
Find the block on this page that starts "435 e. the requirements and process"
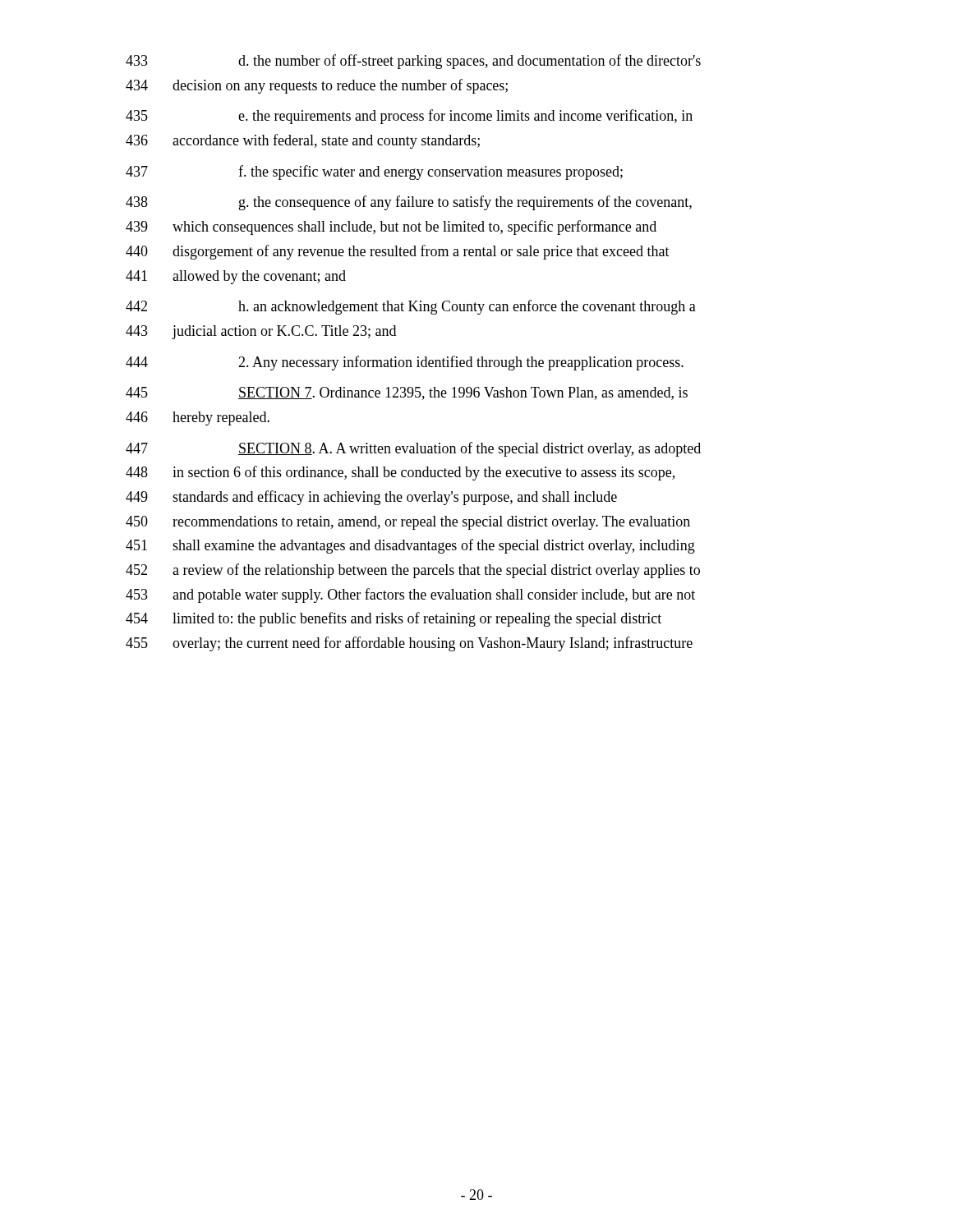point(485,117)
